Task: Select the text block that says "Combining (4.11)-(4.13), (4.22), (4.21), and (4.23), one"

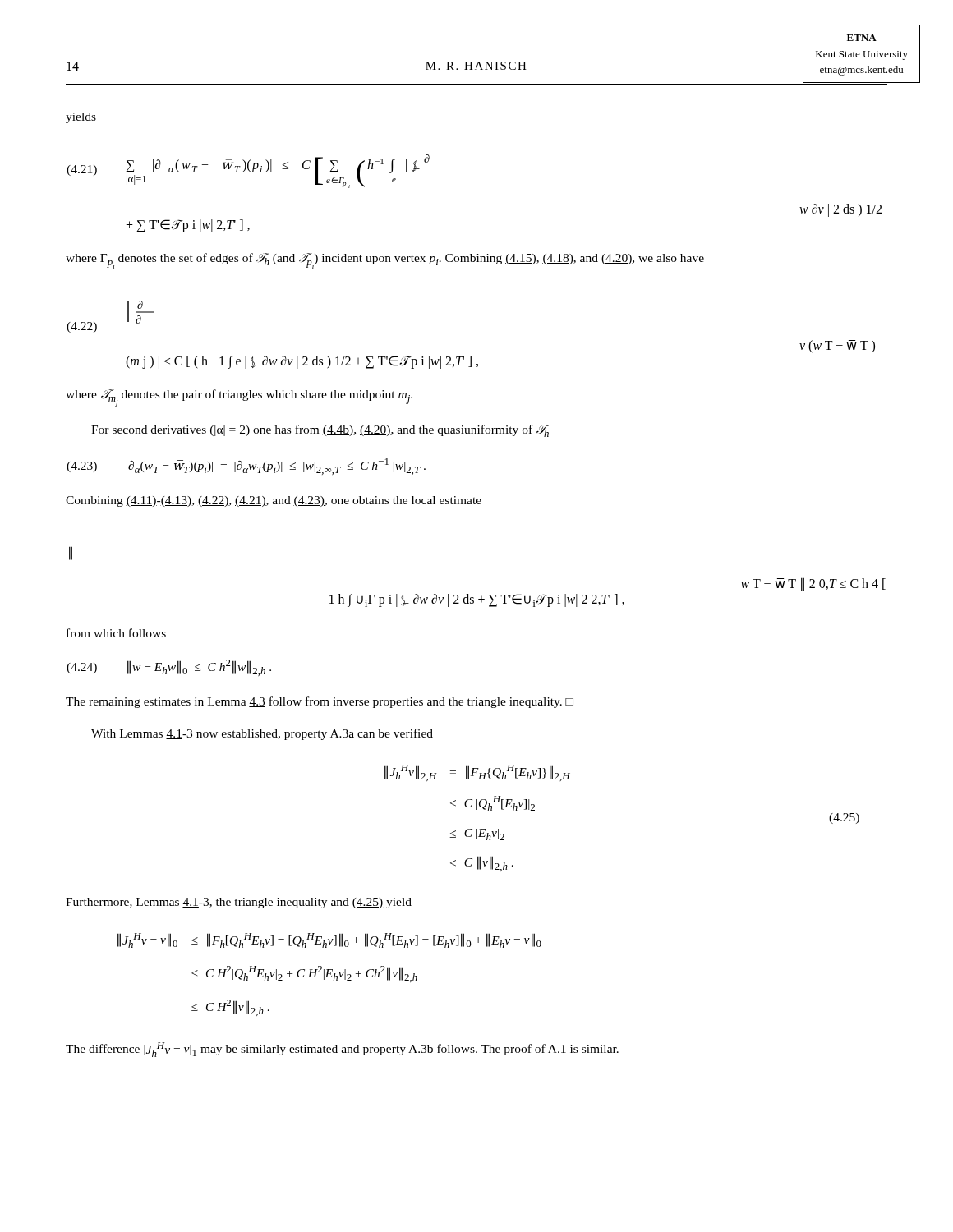Action: point(274,500)
